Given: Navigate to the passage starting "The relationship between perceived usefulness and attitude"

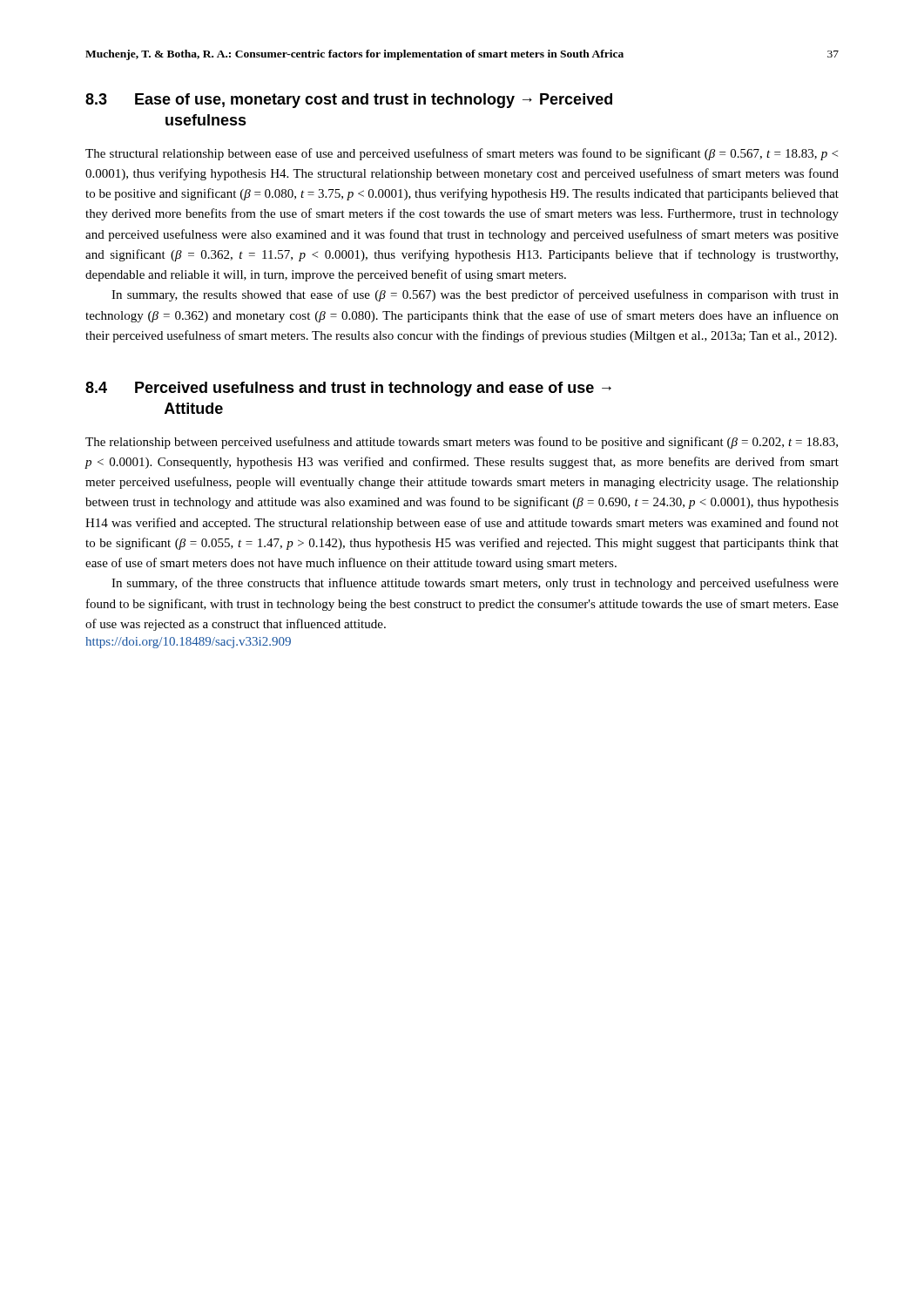Looking at the screenshot, I should [x=462, y=533].
